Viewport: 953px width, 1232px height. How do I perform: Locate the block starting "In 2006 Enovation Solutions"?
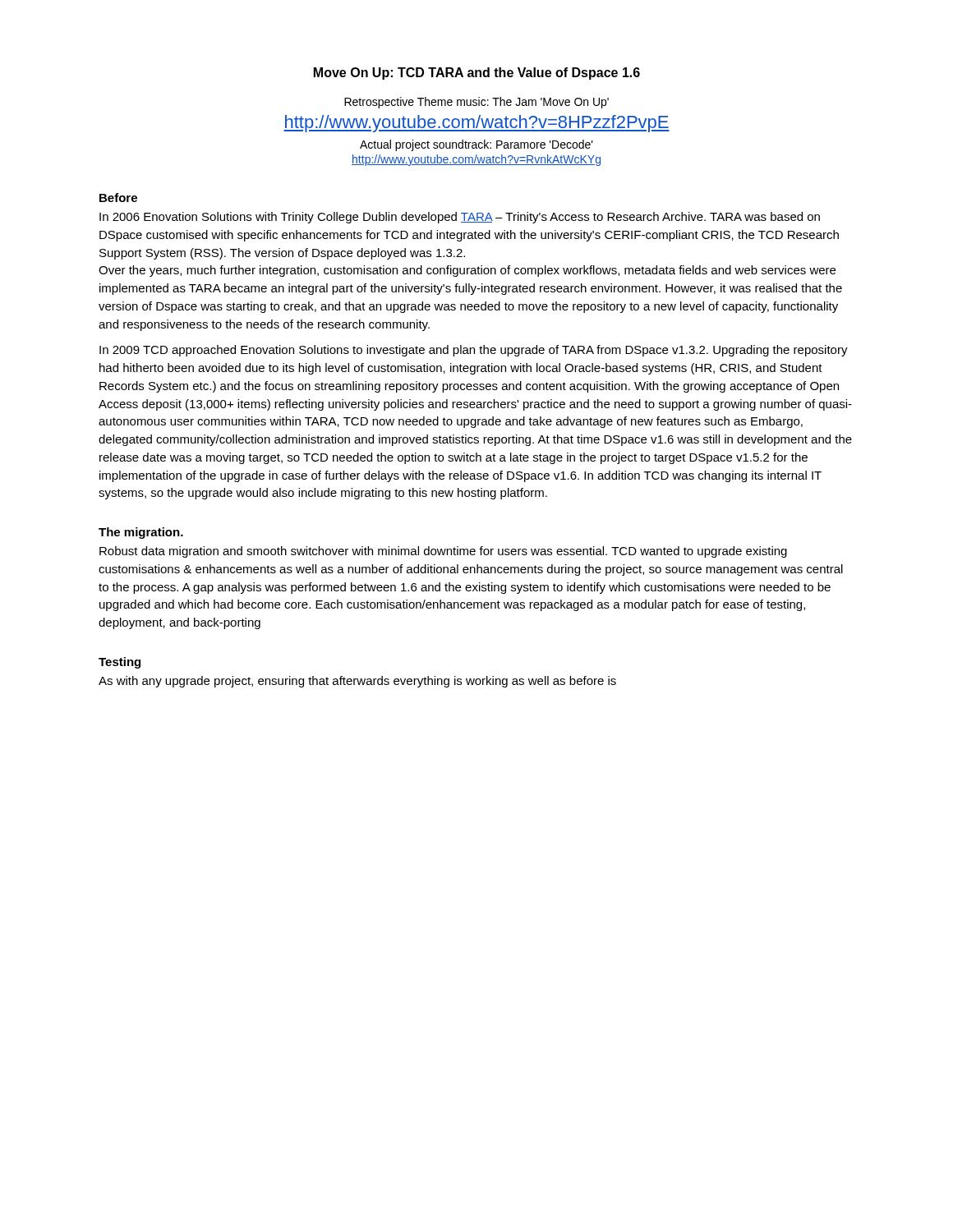[x=470, y=270]
